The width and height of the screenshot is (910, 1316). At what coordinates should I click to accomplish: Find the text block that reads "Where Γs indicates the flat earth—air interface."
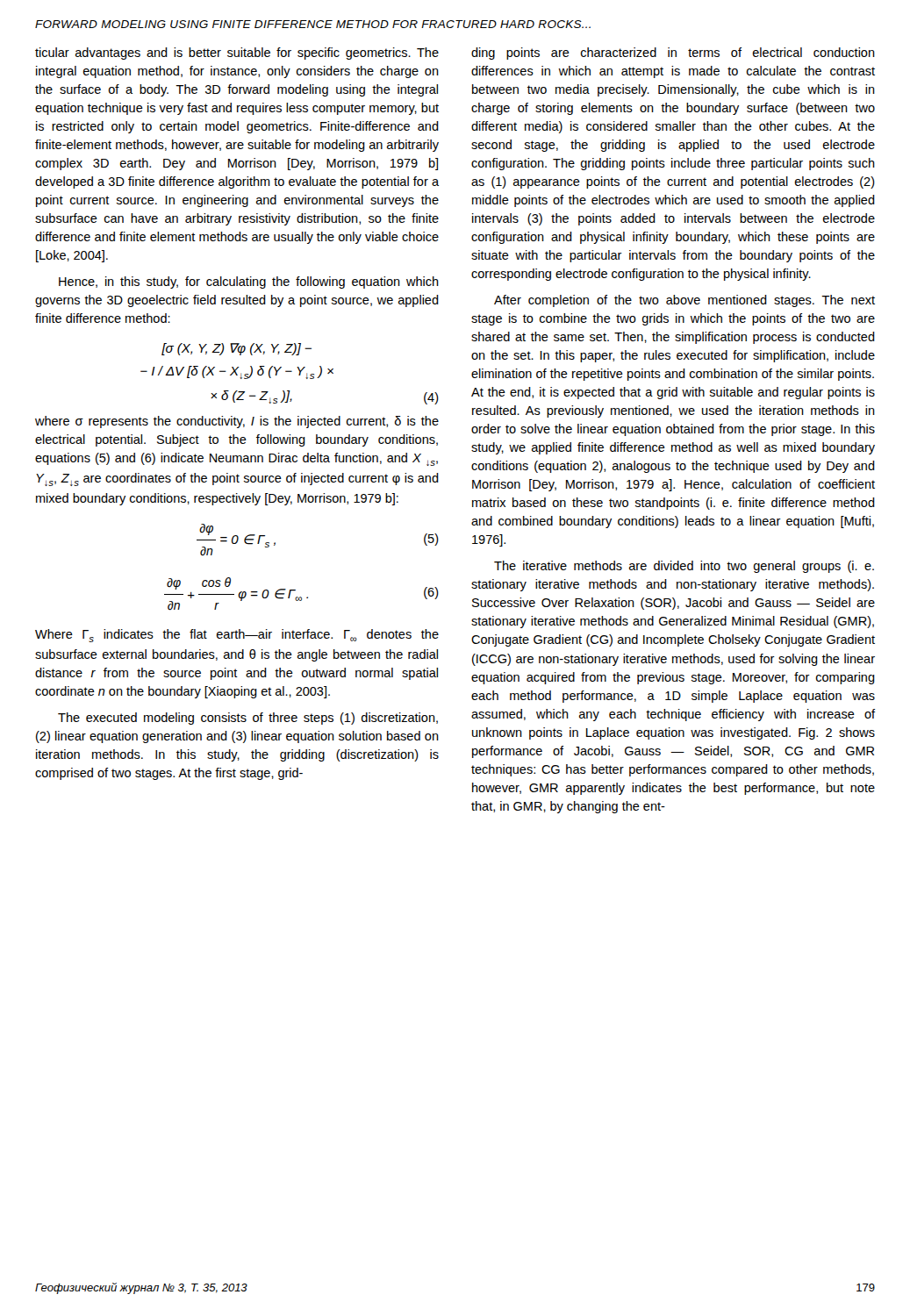coord(237,663)
